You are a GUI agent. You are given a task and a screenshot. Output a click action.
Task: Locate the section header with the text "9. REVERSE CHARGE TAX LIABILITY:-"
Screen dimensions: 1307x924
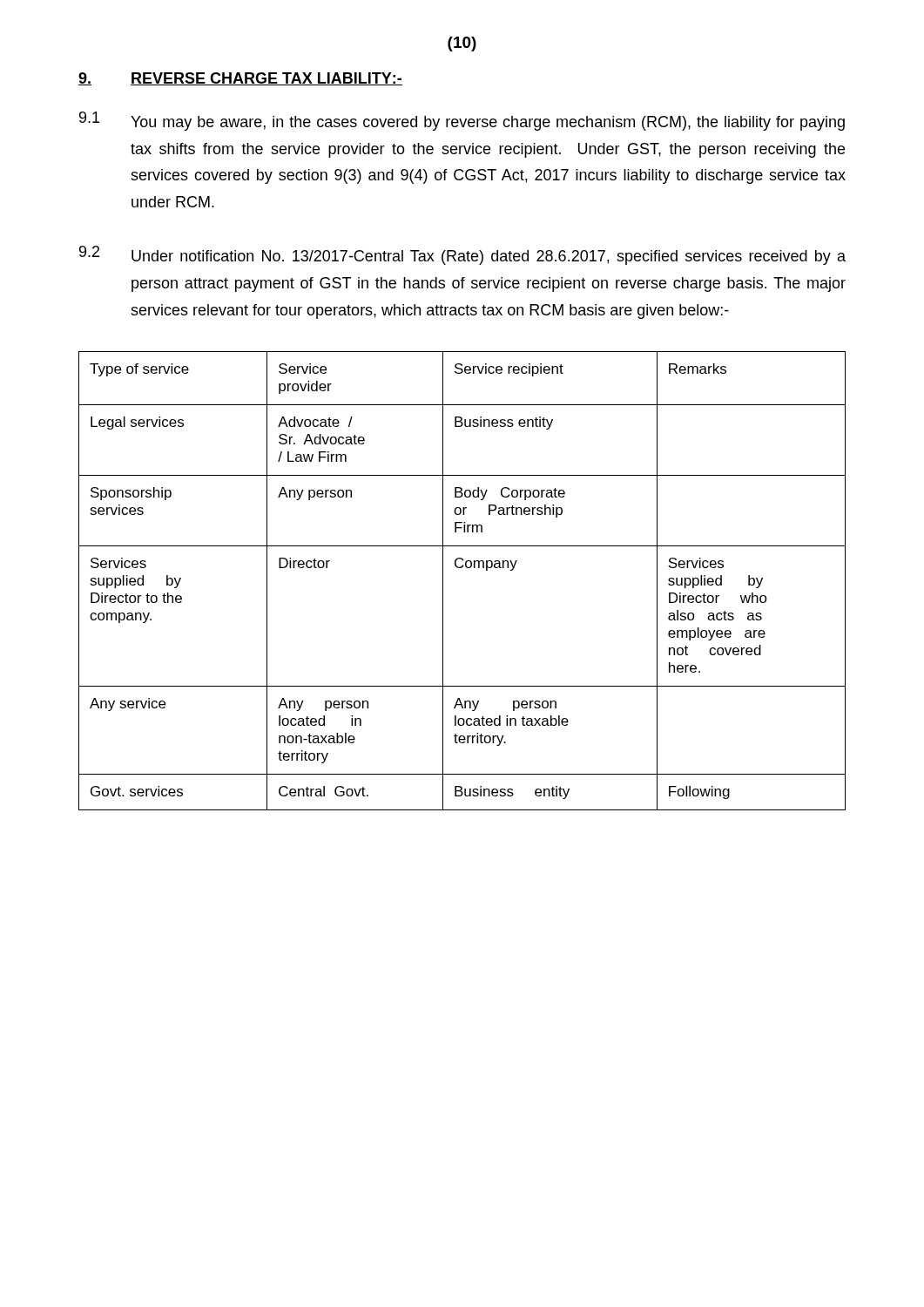coord(240,79)
